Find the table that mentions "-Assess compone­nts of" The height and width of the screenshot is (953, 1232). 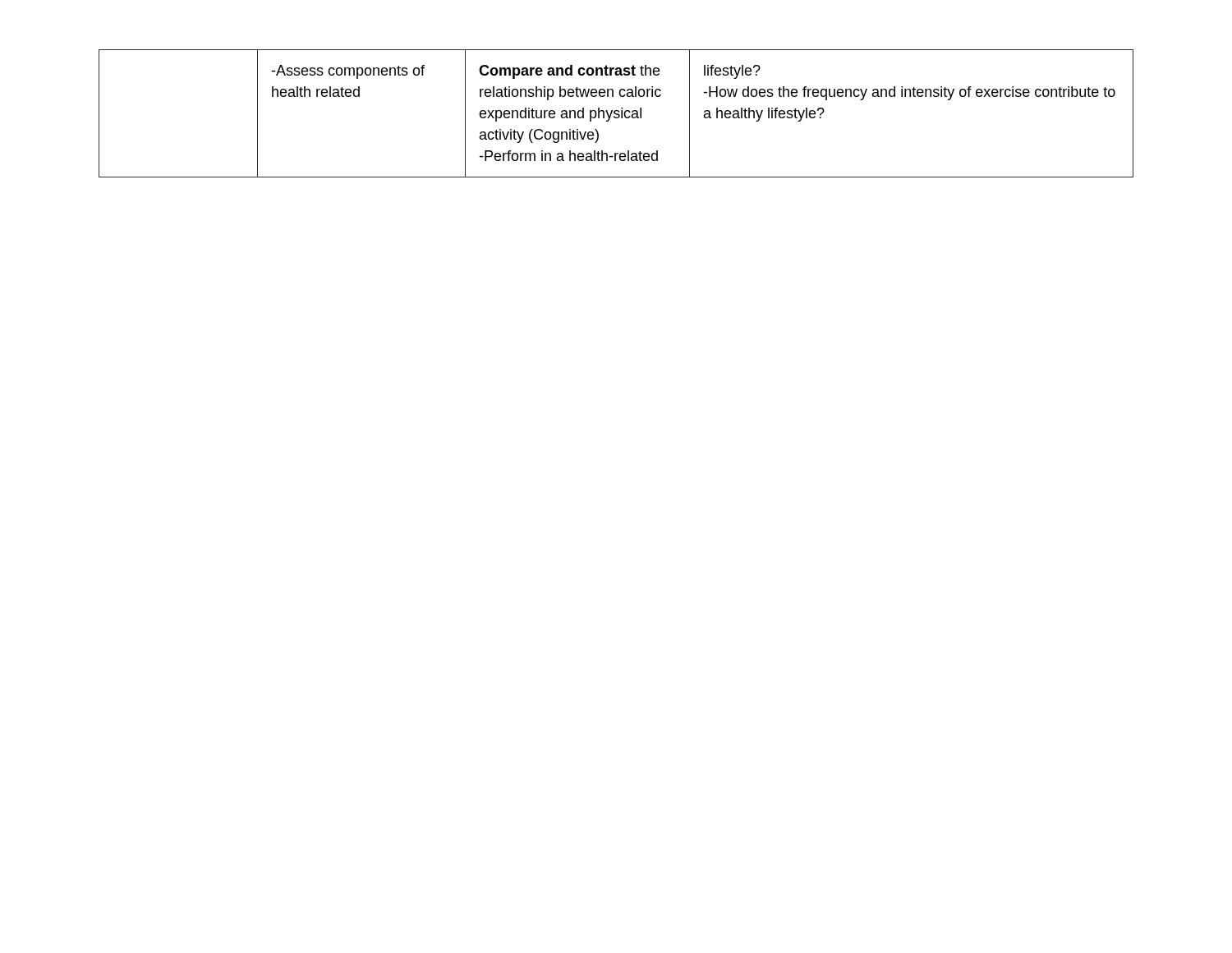[x=616, y=114]
